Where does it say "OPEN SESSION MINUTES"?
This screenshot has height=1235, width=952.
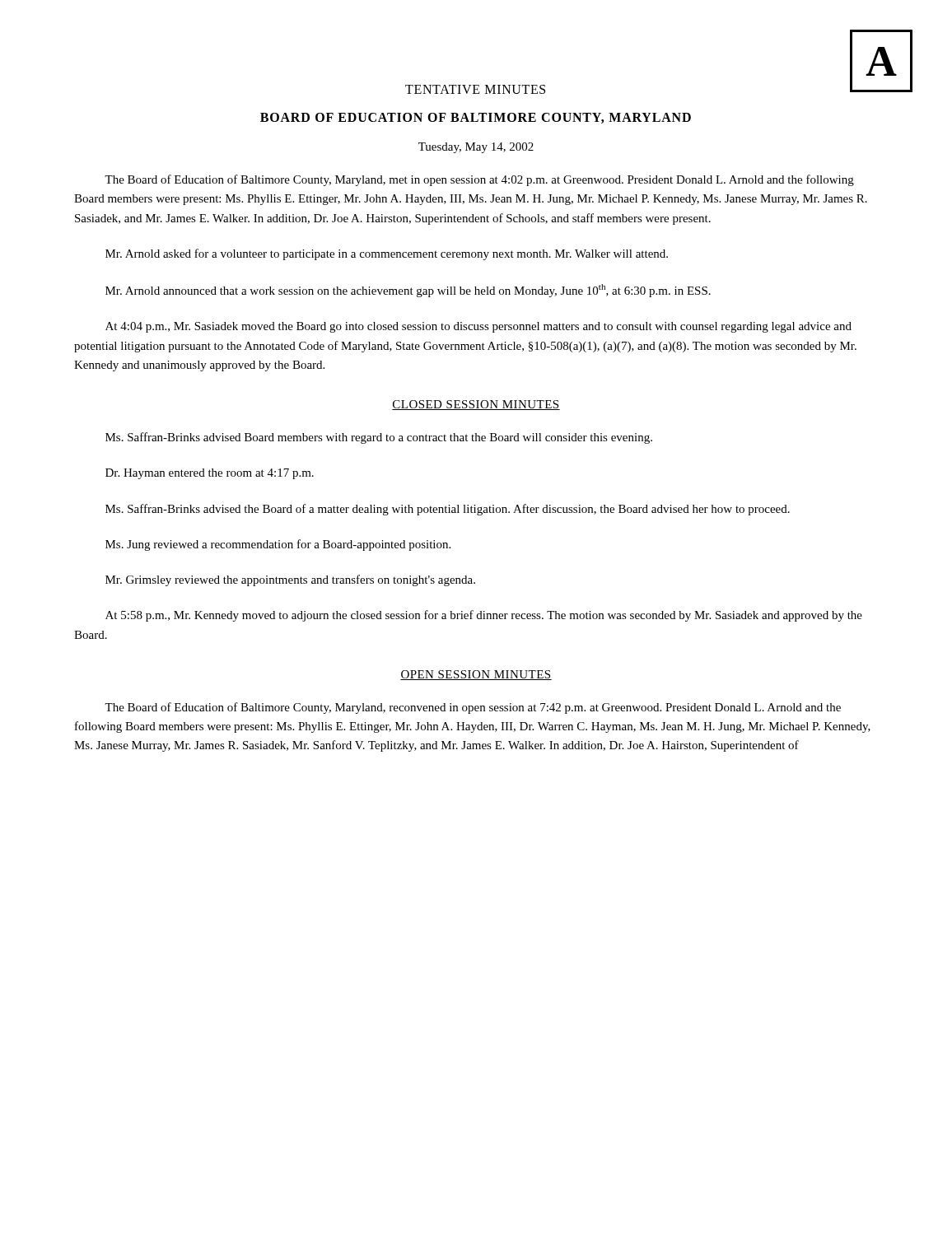coord(476,674)
